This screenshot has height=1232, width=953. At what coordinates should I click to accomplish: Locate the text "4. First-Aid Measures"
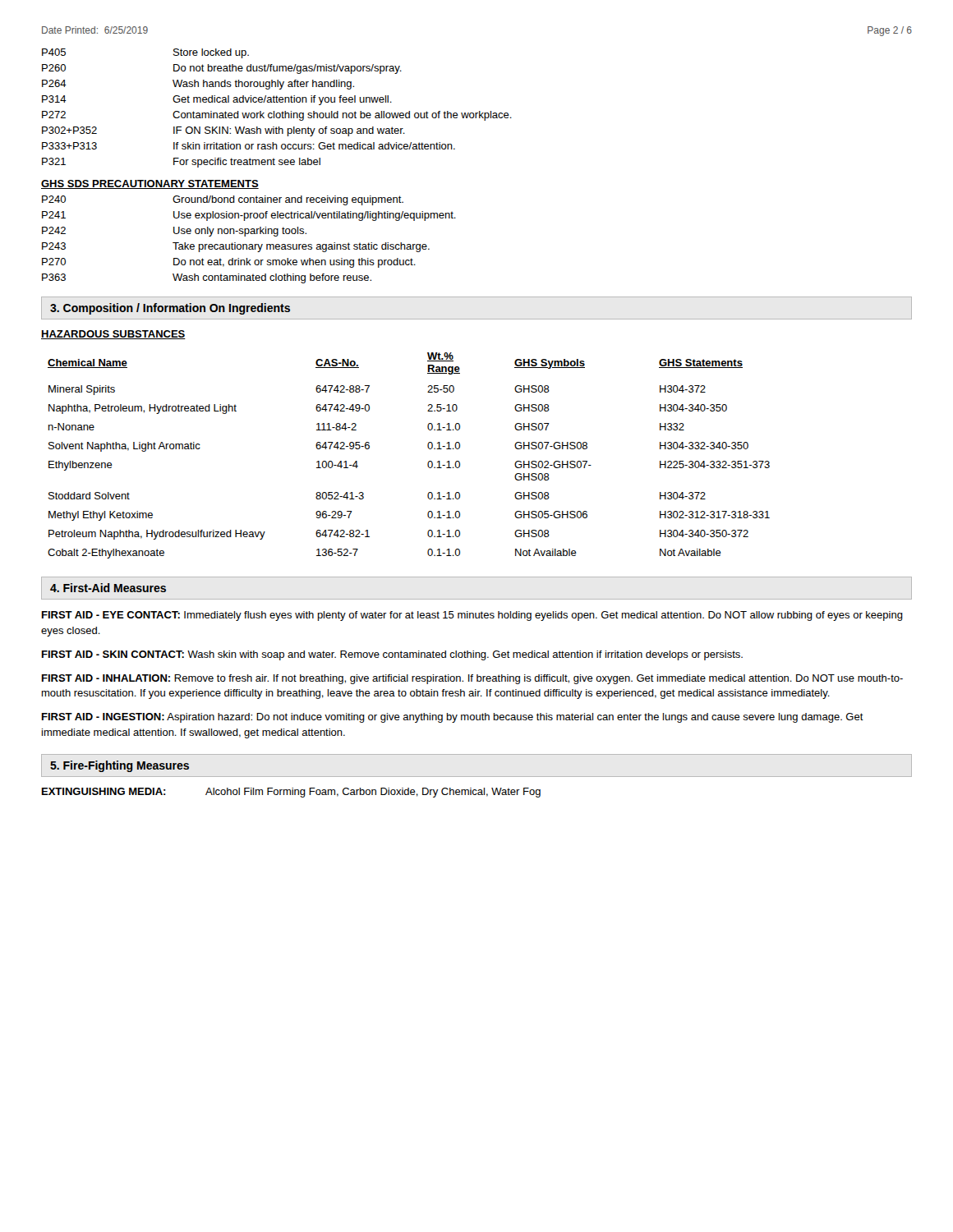tap(108, 588)
